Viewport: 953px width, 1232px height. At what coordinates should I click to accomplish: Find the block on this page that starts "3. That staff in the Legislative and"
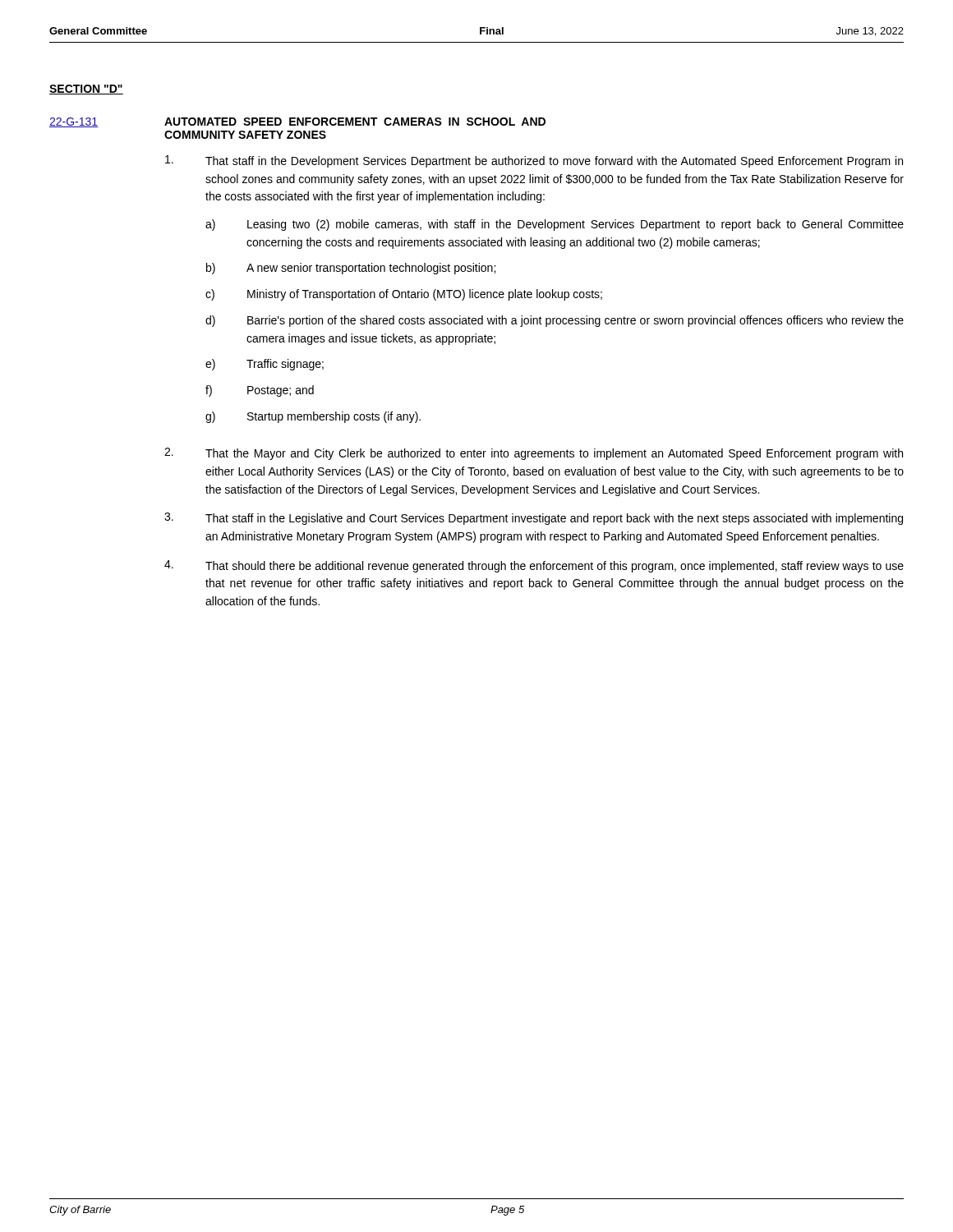(534, 528)
